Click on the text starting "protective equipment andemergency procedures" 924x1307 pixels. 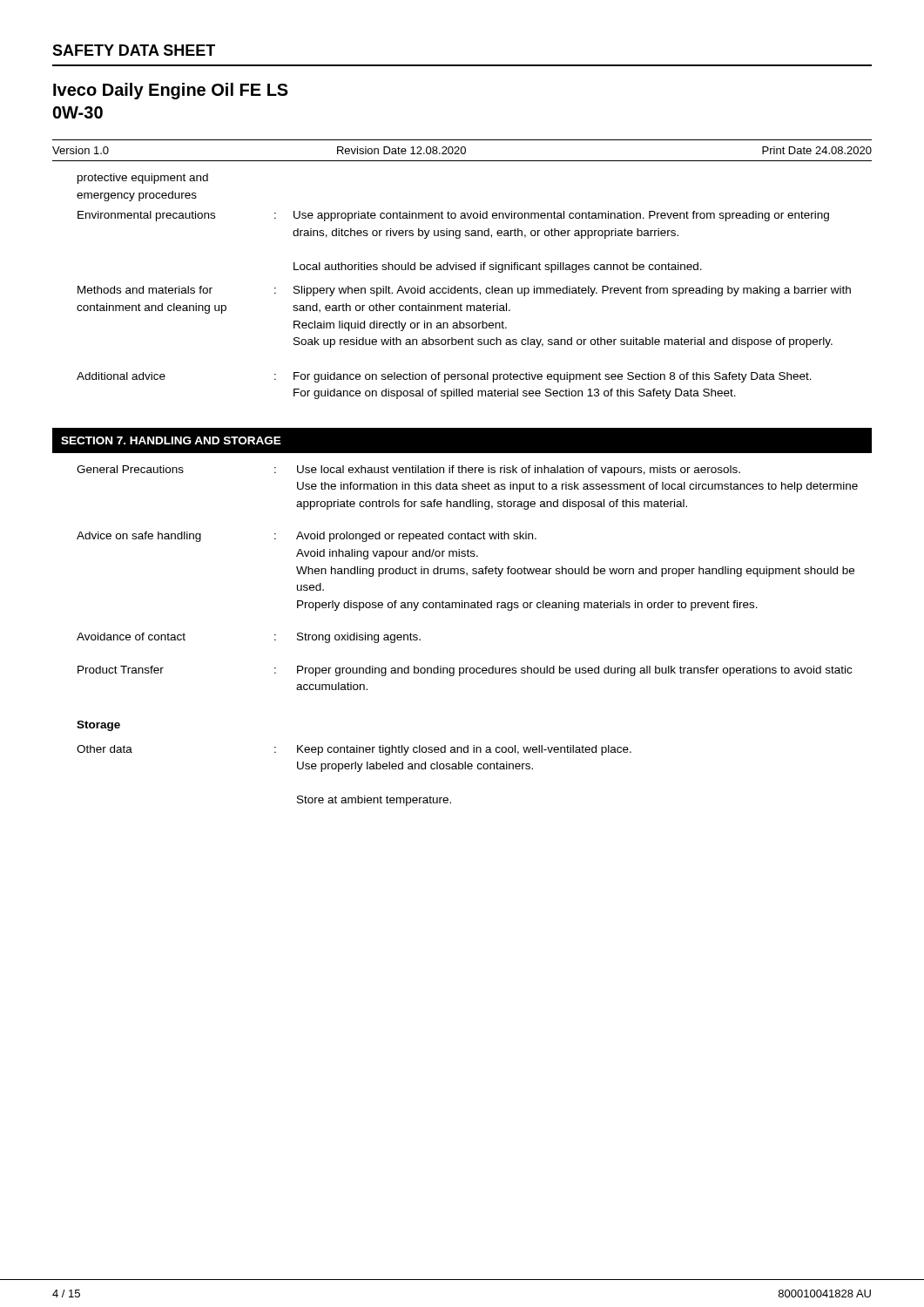[143, 179]
